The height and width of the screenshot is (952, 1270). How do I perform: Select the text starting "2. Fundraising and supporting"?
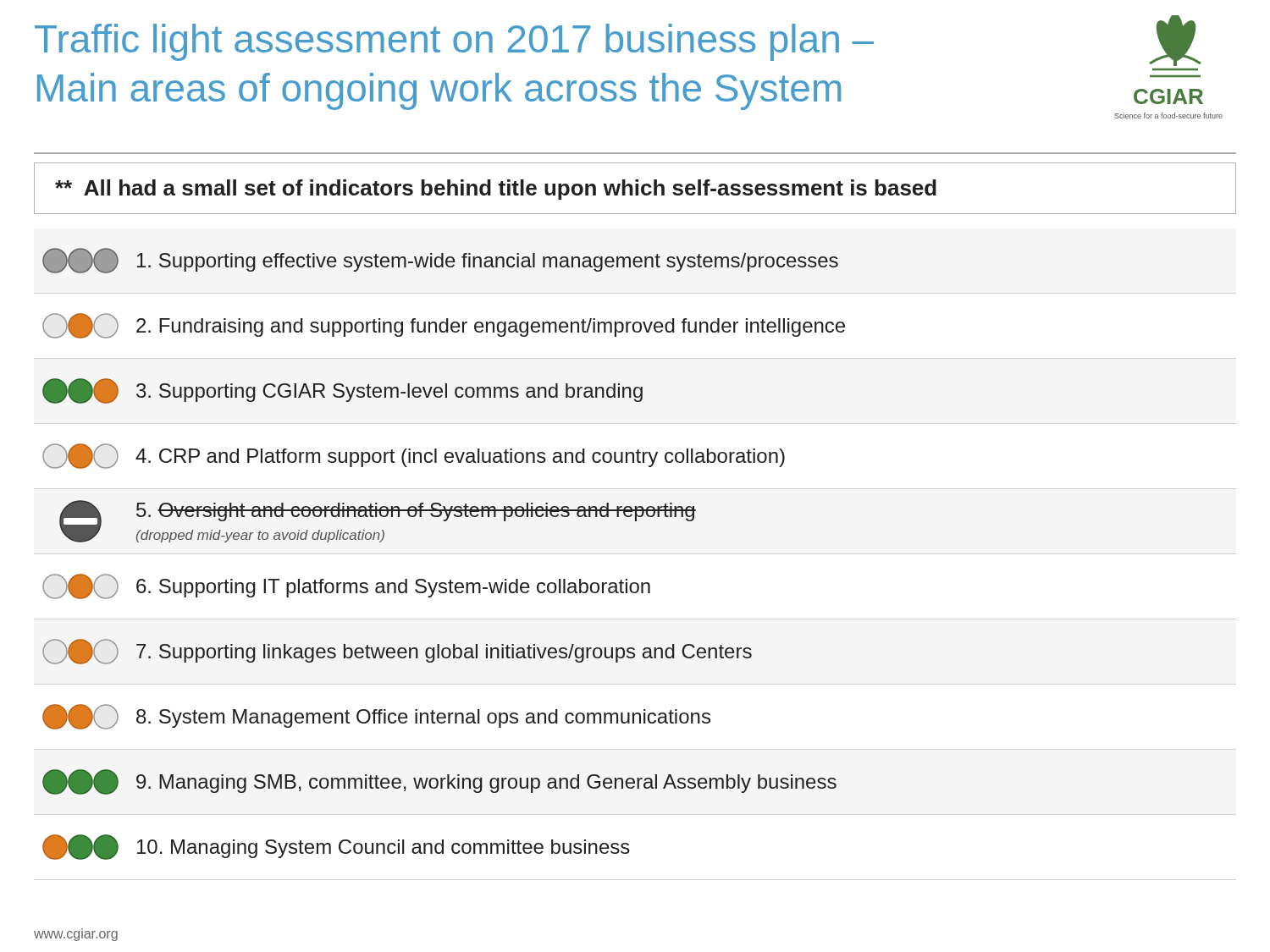click(x=635, y=326)
